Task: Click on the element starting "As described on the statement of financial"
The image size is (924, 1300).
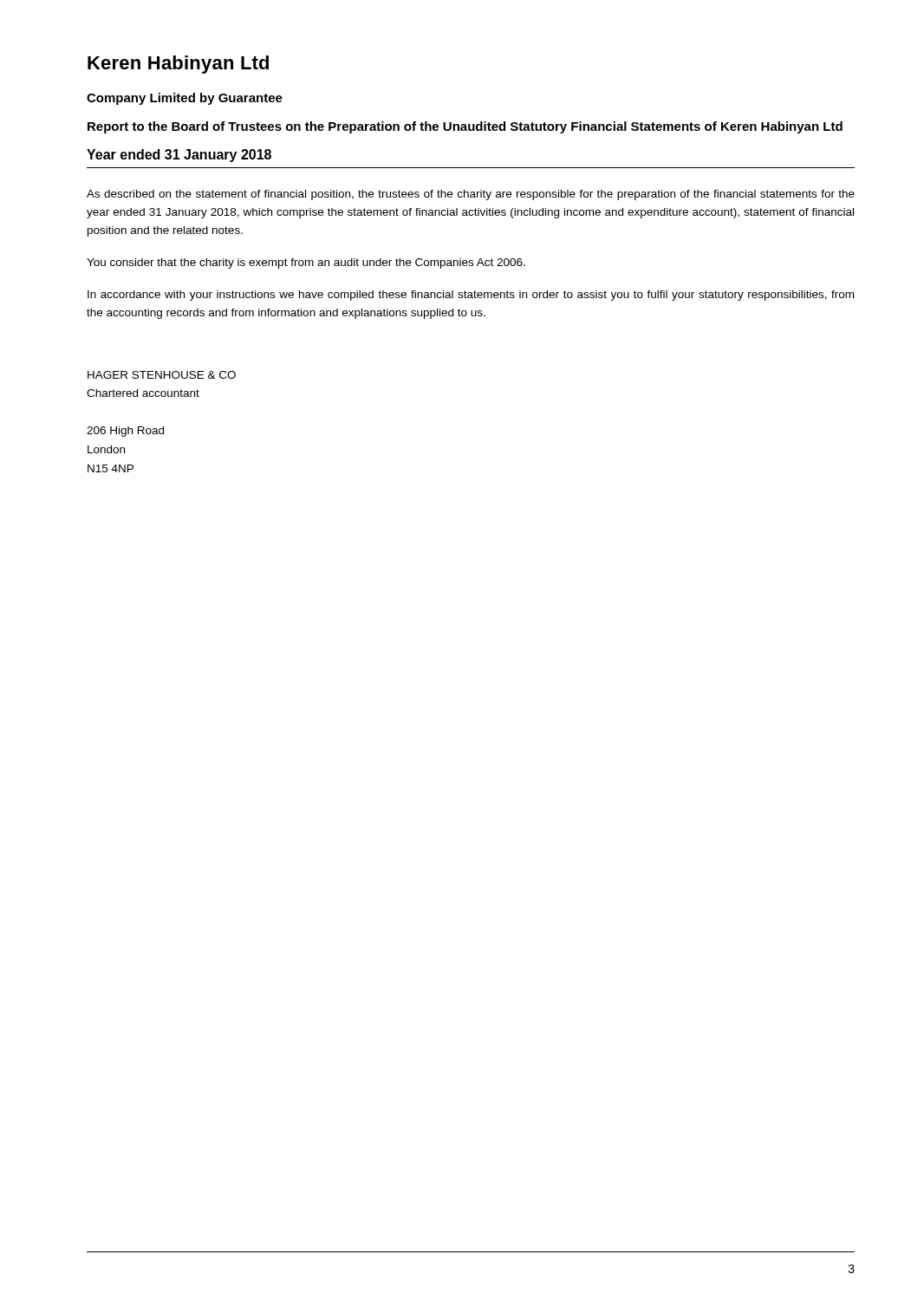Action: click(471, 212)
